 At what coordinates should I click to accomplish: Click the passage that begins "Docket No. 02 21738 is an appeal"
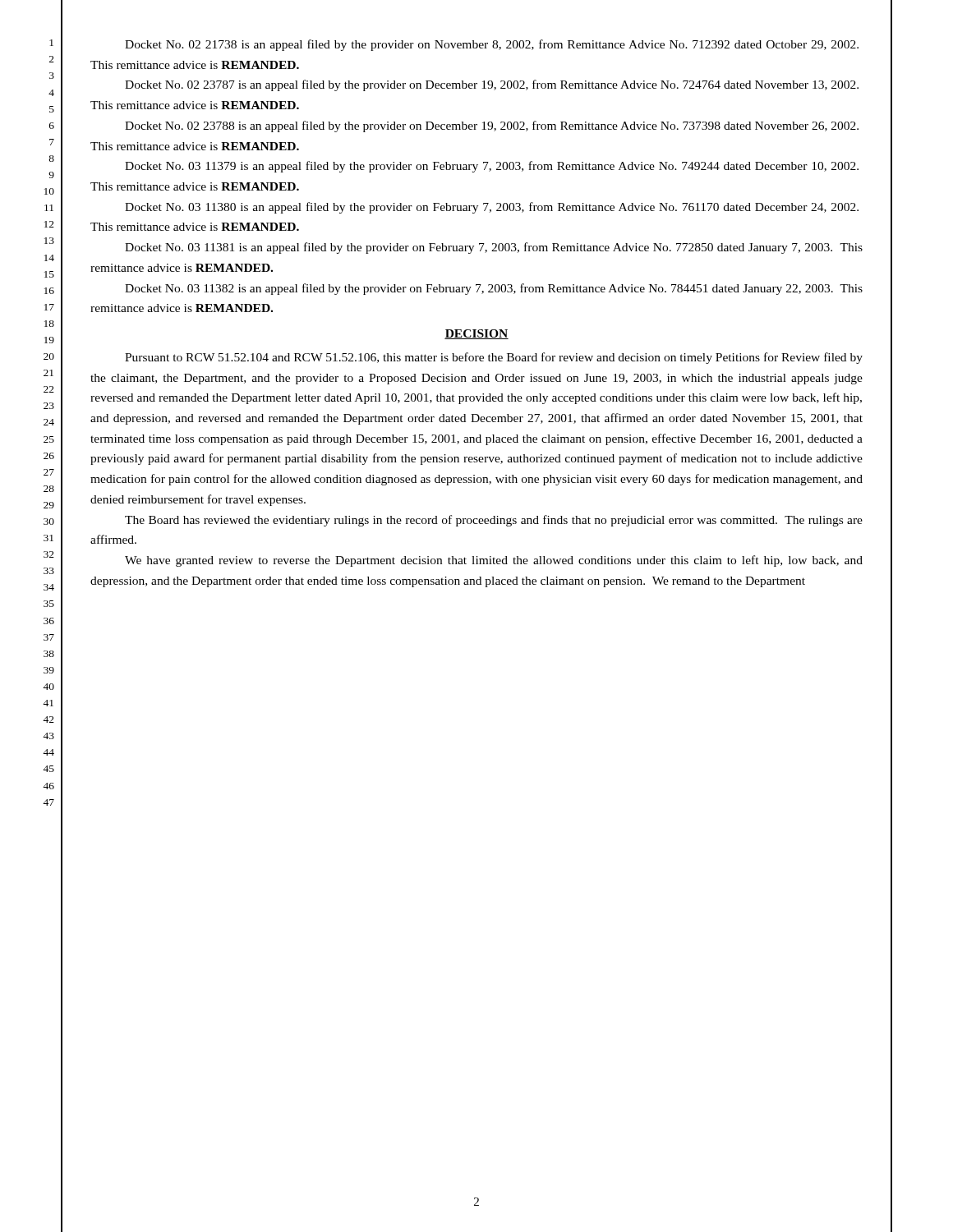tap(476, 55)
